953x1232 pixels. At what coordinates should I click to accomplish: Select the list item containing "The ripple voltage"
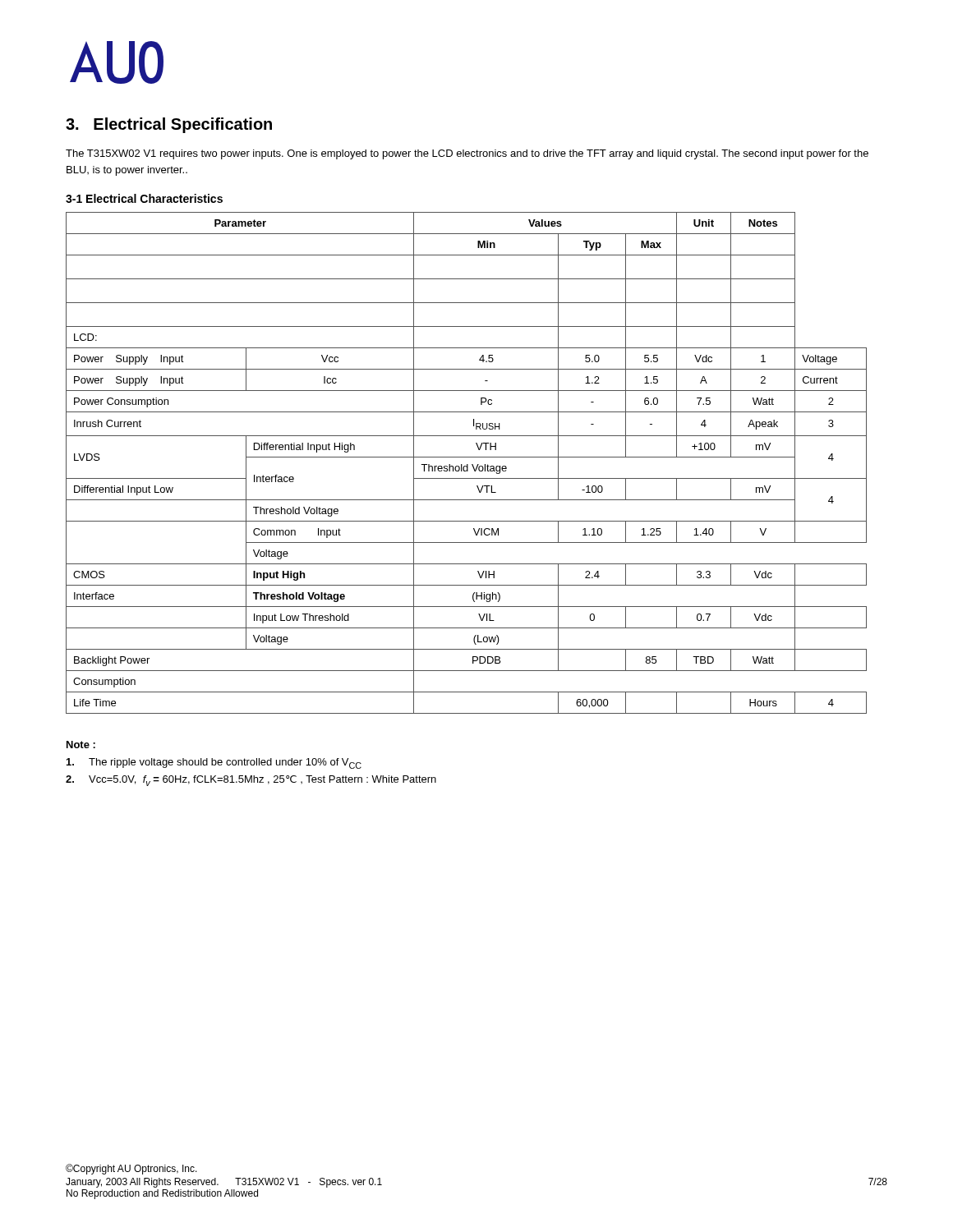pos(214,763)
